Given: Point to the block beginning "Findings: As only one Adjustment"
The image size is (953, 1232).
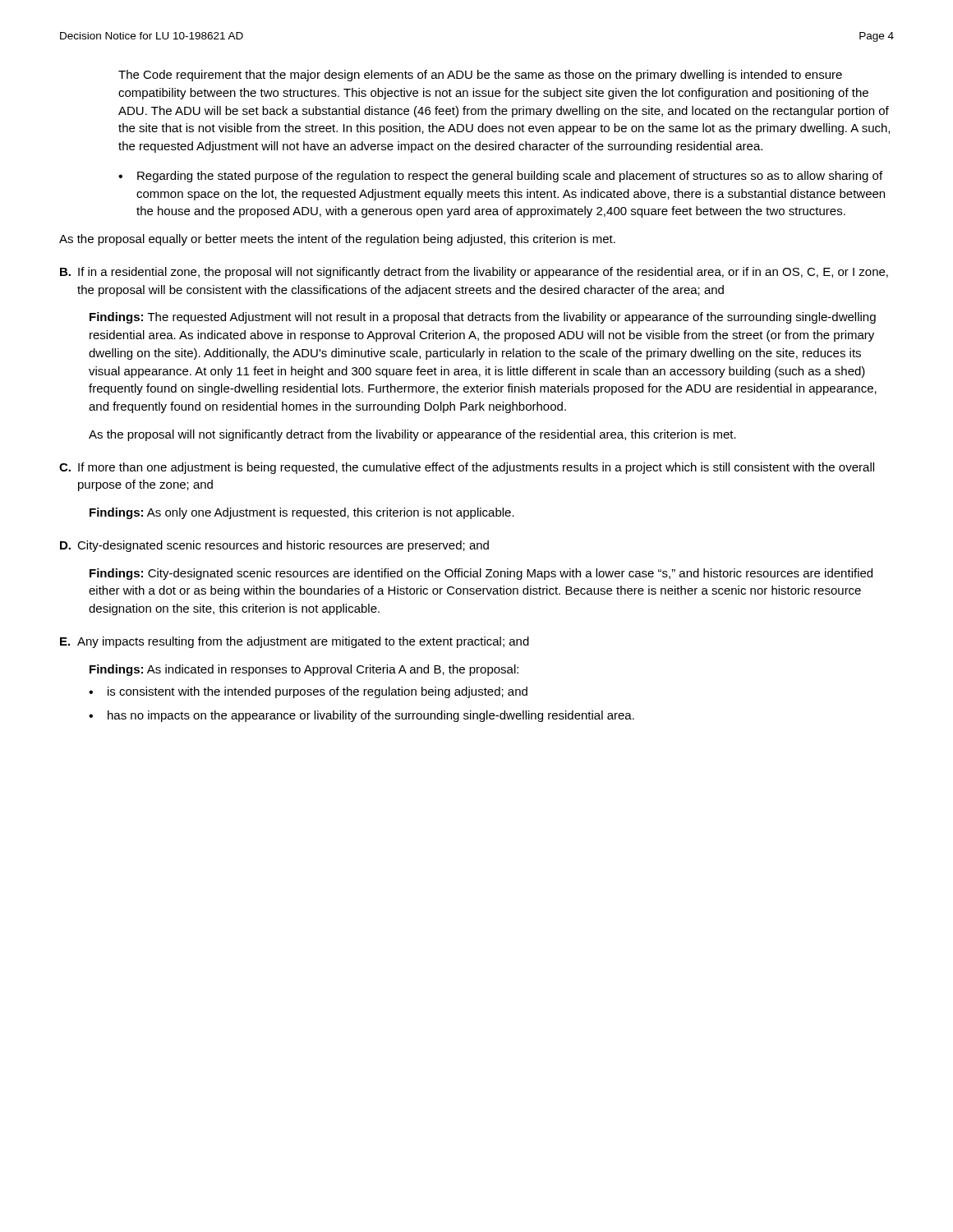Looking at the screenshot, I should coord(302,512).
